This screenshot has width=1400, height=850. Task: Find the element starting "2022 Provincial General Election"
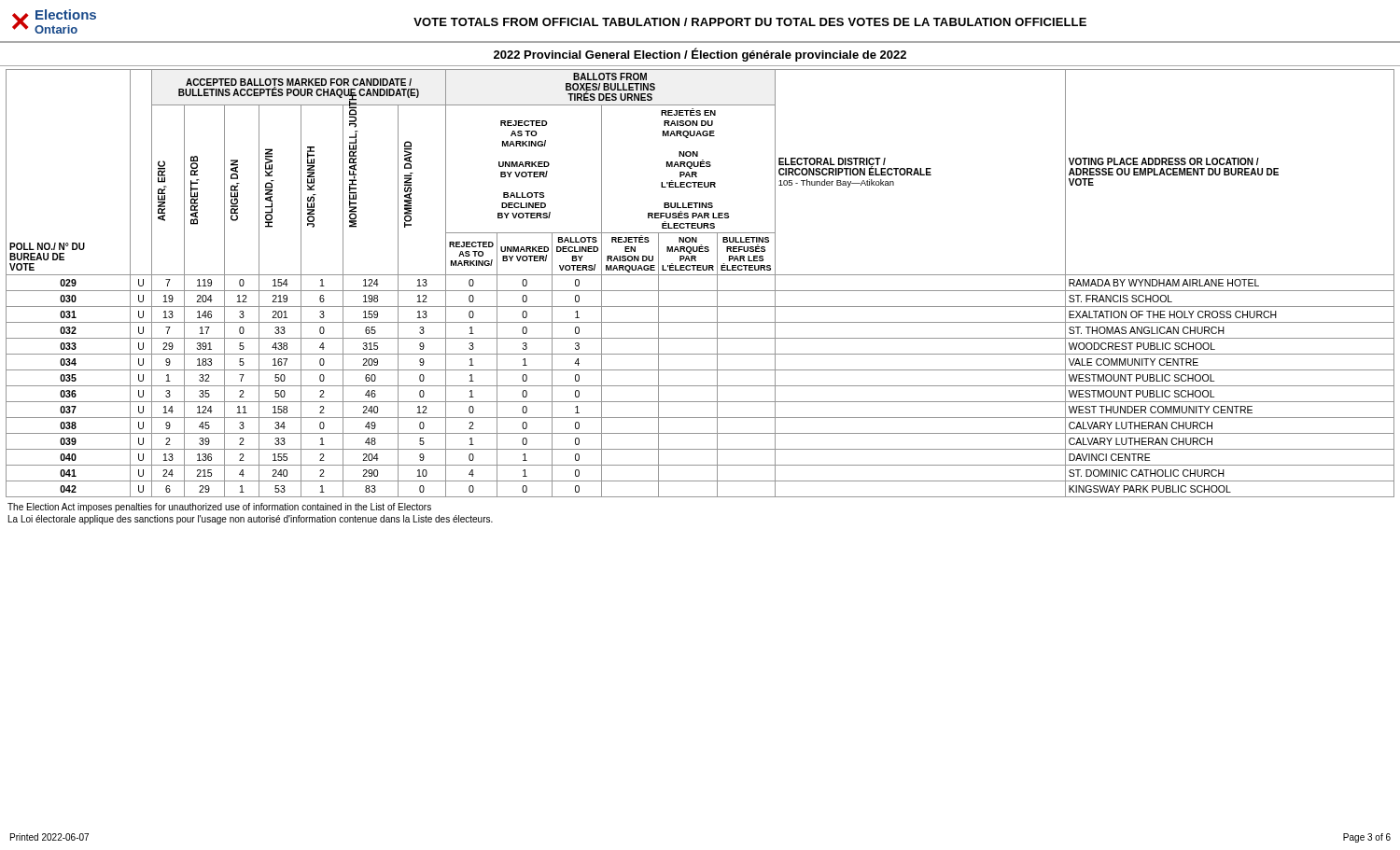pyautogui.click(x=700, y=55)
